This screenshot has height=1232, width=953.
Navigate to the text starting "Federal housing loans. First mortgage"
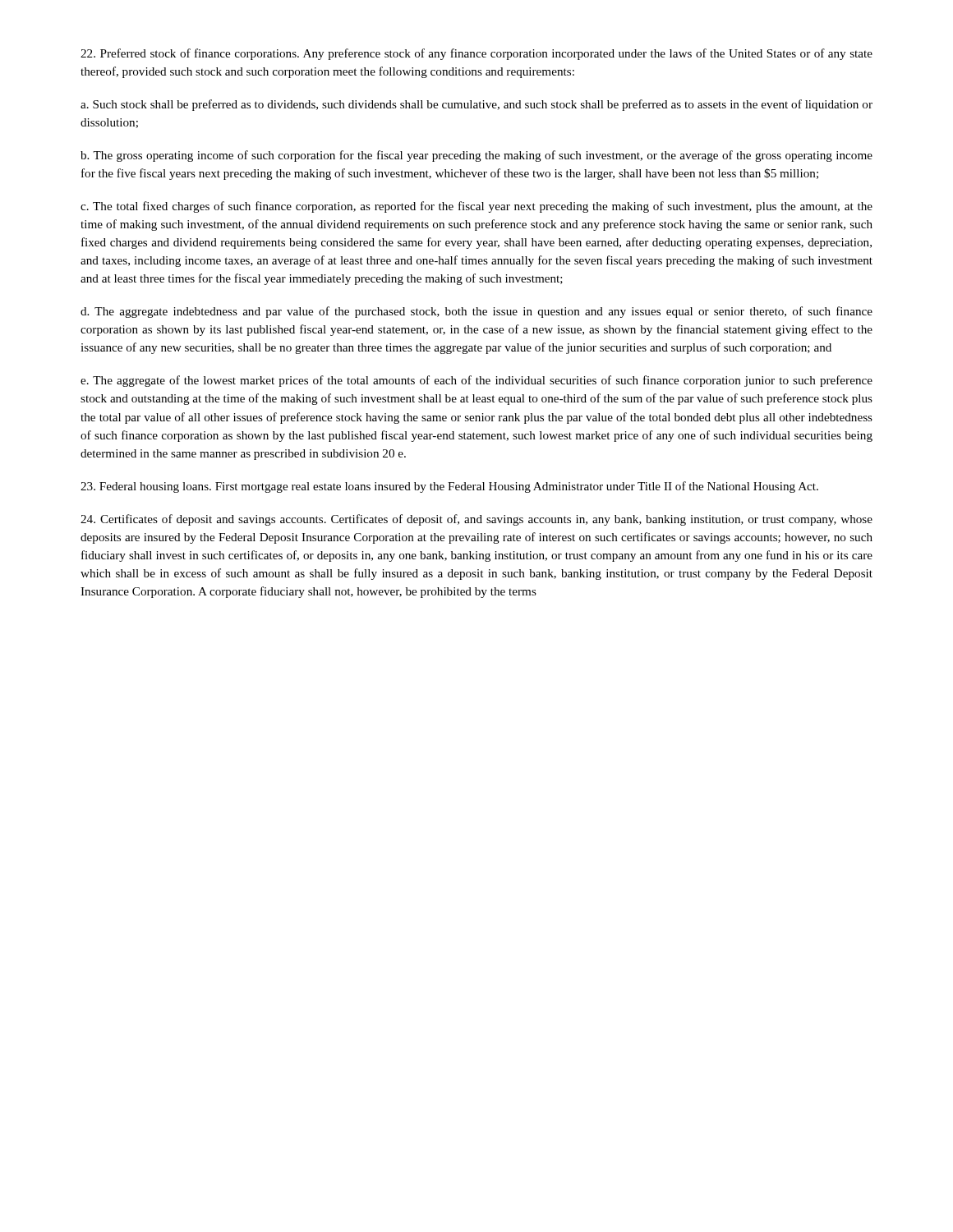pyautogui.click(x=450, y=485)
